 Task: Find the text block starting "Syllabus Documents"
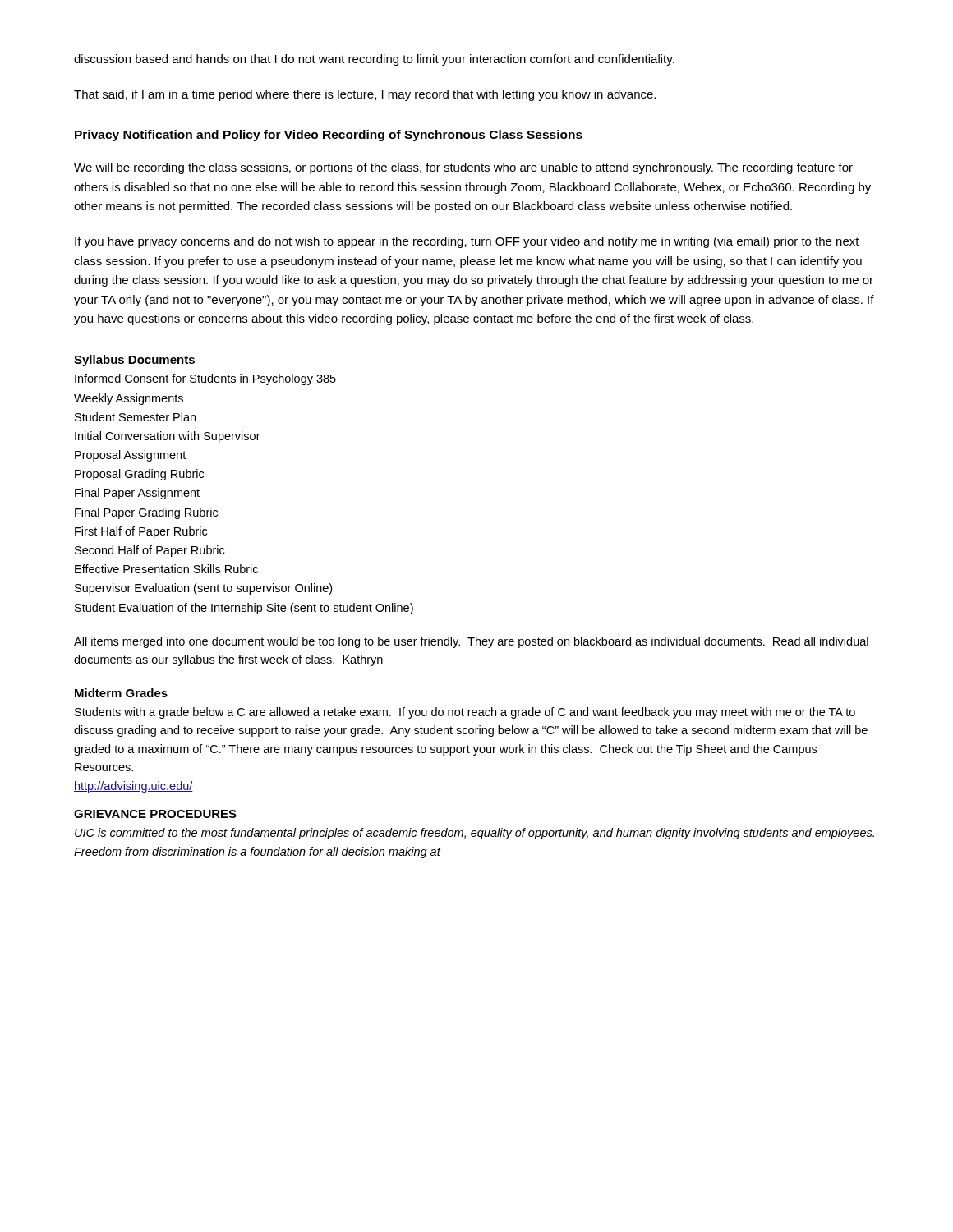135,360
